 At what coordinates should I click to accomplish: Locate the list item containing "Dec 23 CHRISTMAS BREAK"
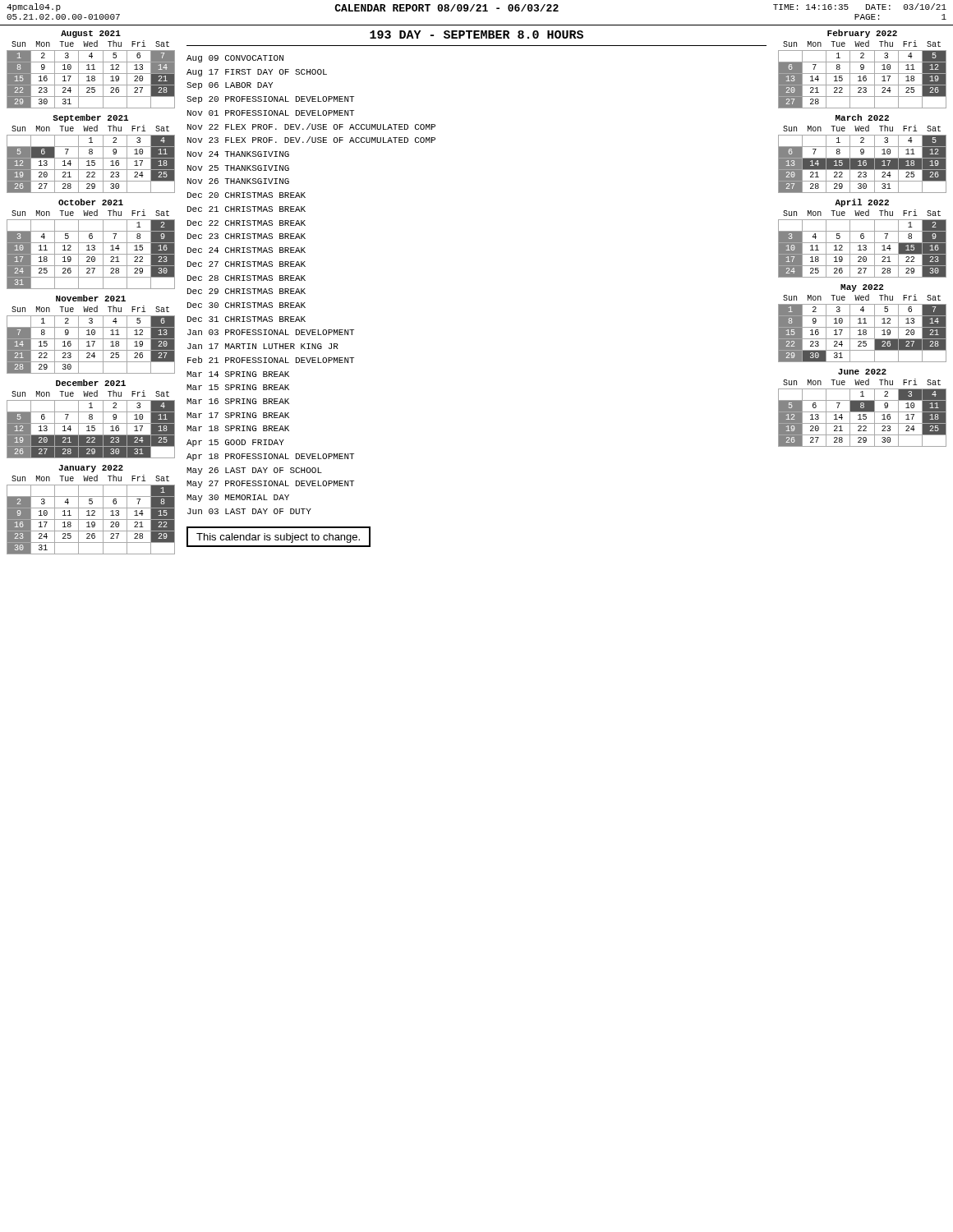(x=246, y=237)
